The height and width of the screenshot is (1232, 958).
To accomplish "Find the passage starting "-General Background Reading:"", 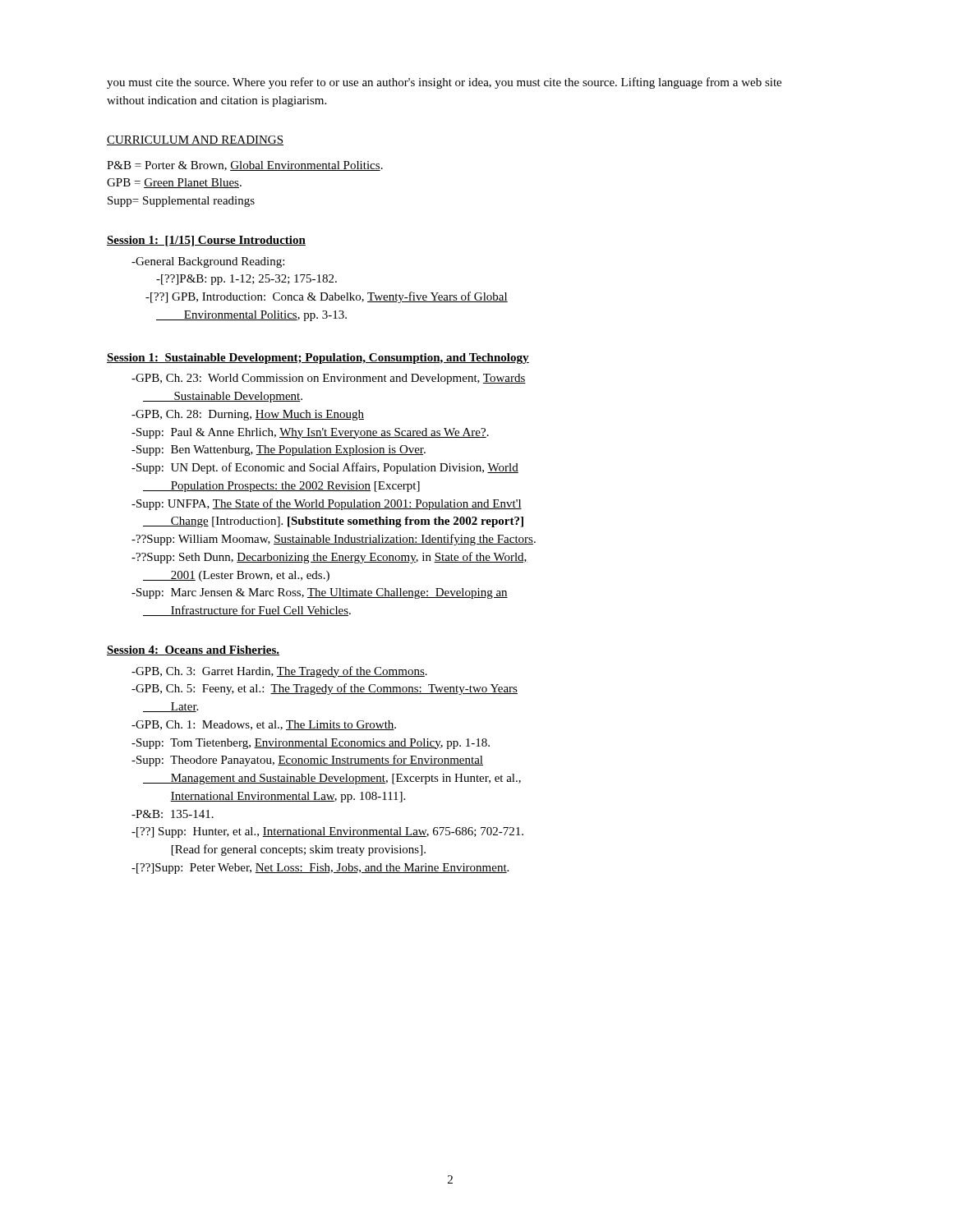I will [x=208, y=261].
